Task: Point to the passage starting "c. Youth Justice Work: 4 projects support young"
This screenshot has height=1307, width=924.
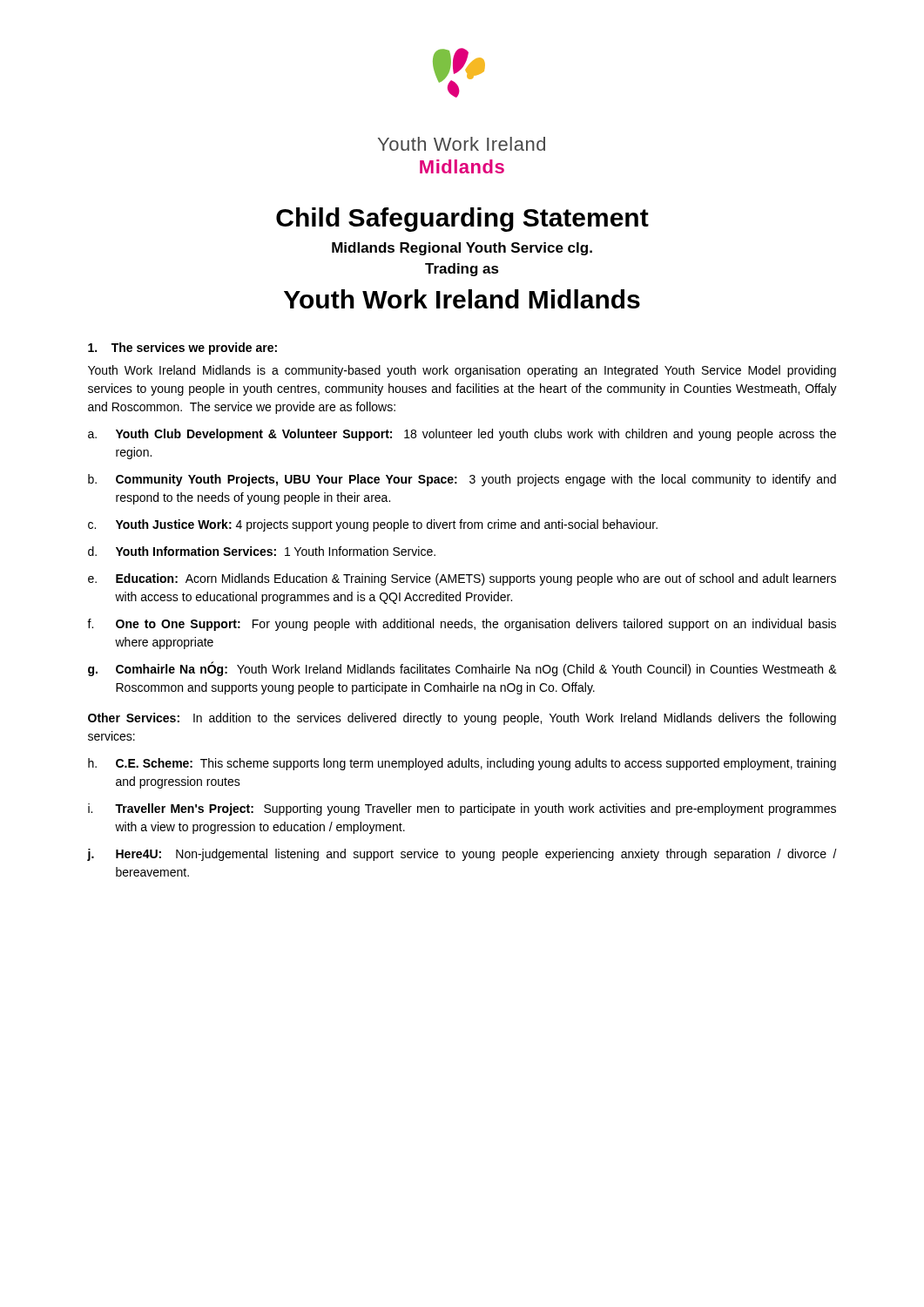Action: click(x=462, y=525)
